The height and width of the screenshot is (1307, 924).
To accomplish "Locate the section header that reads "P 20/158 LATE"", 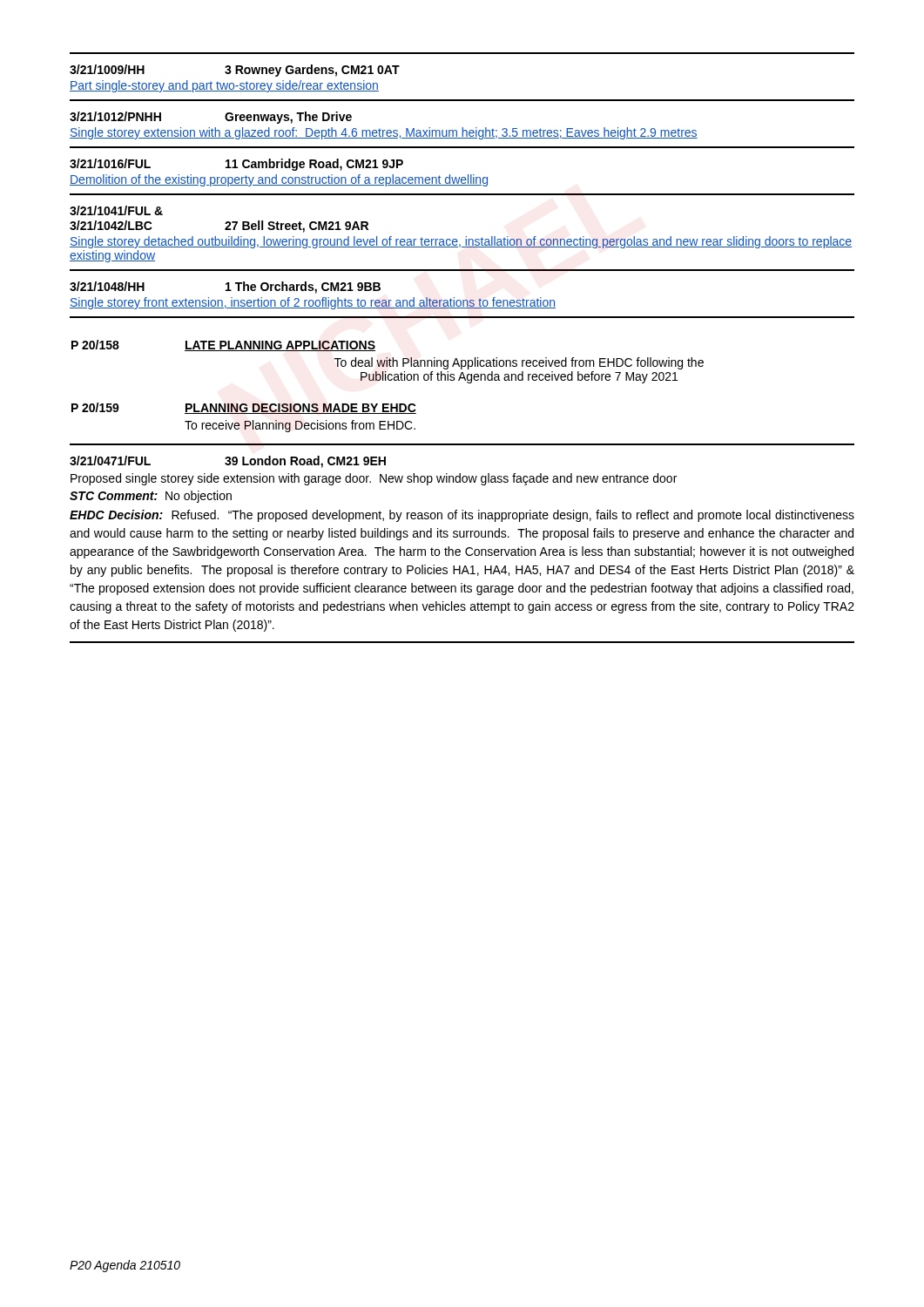I will (x=462, y=361).
